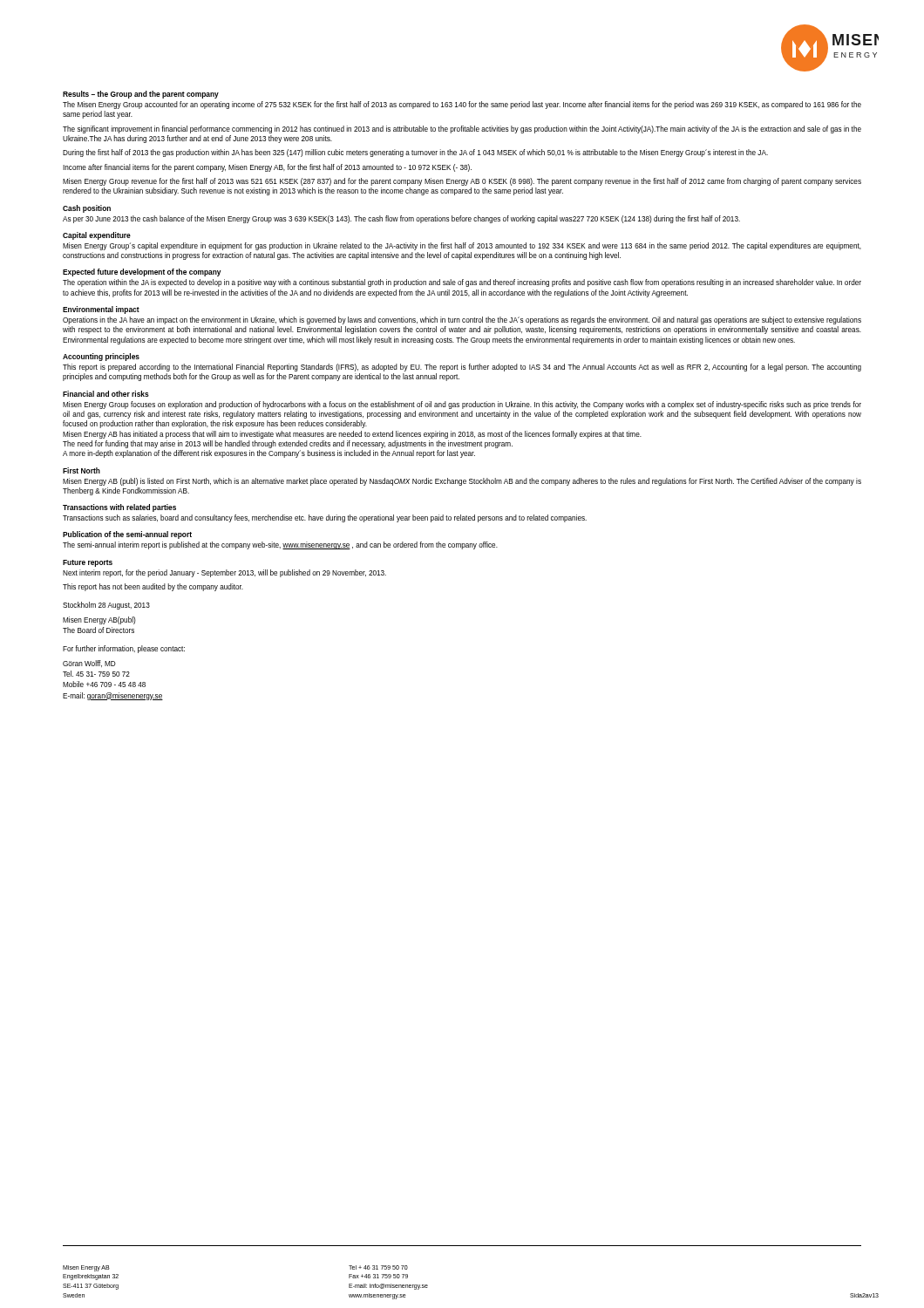
Task: Select the region starting "The Board of"
Action: tap(99, 631)
